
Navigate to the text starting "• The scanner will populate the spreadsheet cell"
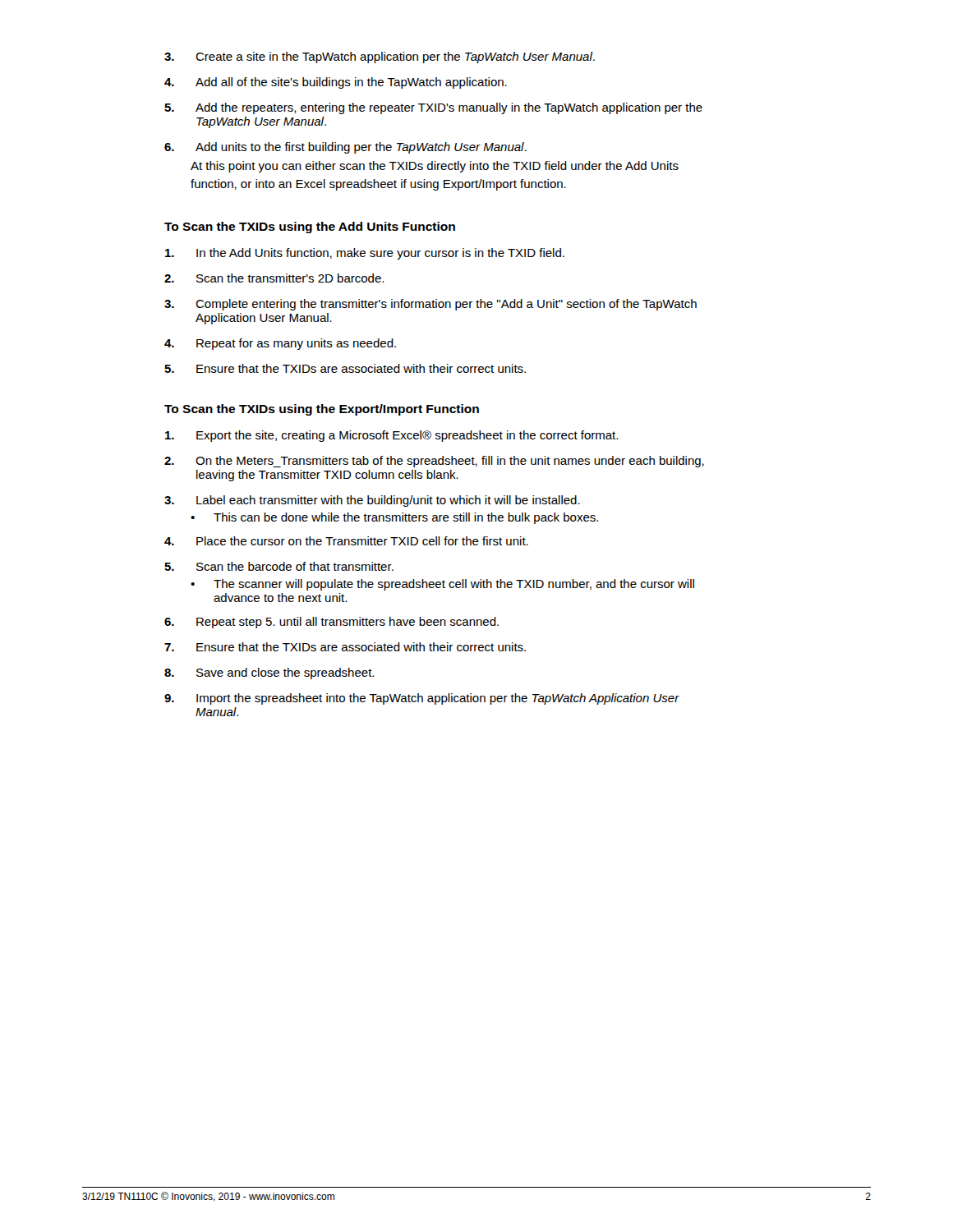click(457, 590)
